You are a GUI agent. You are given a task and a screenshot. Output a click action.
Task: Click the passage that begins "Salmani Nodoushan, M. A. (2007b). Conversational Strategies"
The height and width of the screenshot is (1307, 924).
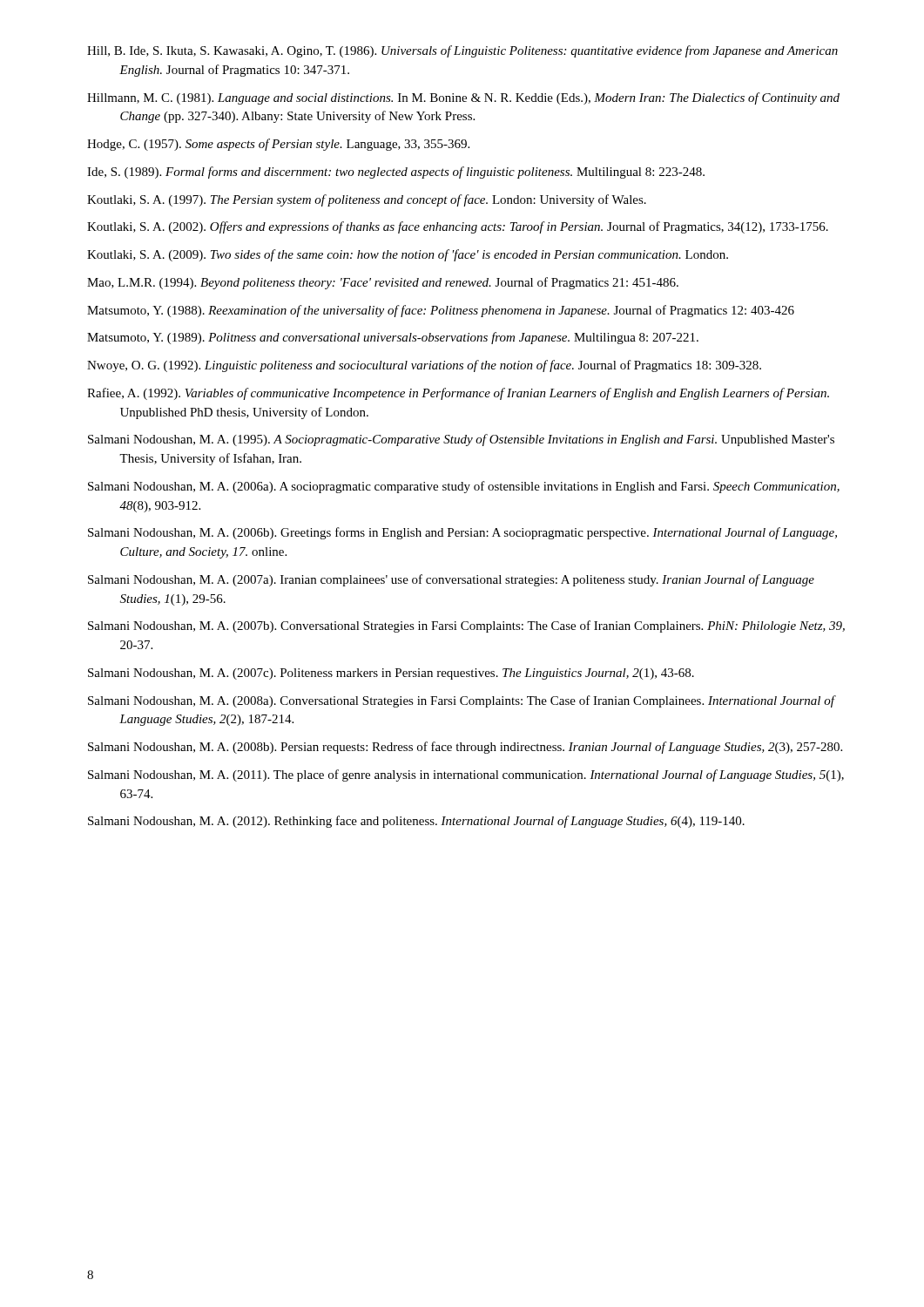pos(466,635)
